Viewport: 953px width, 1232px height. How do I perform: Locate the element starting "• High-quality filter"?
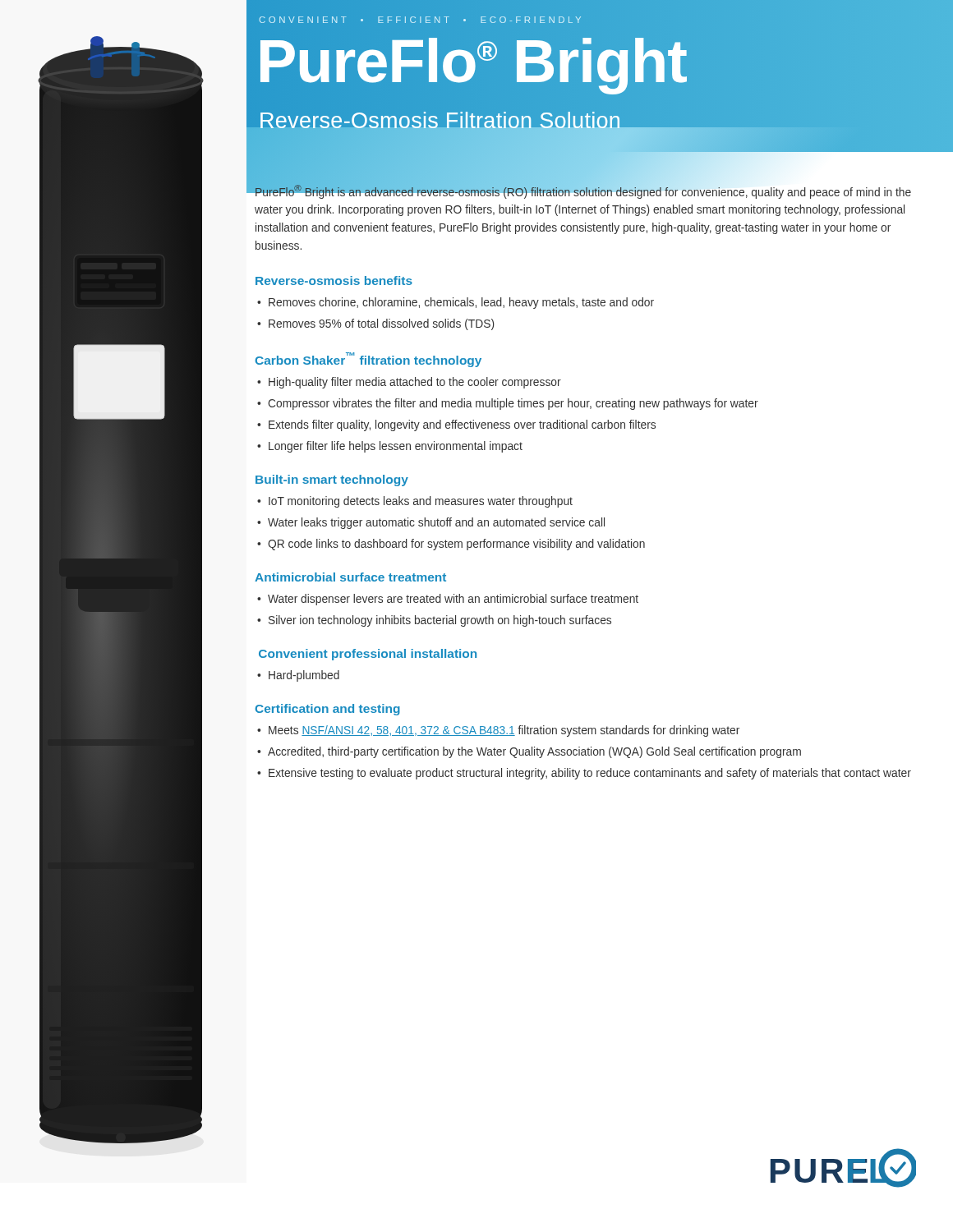coord(409,383)
